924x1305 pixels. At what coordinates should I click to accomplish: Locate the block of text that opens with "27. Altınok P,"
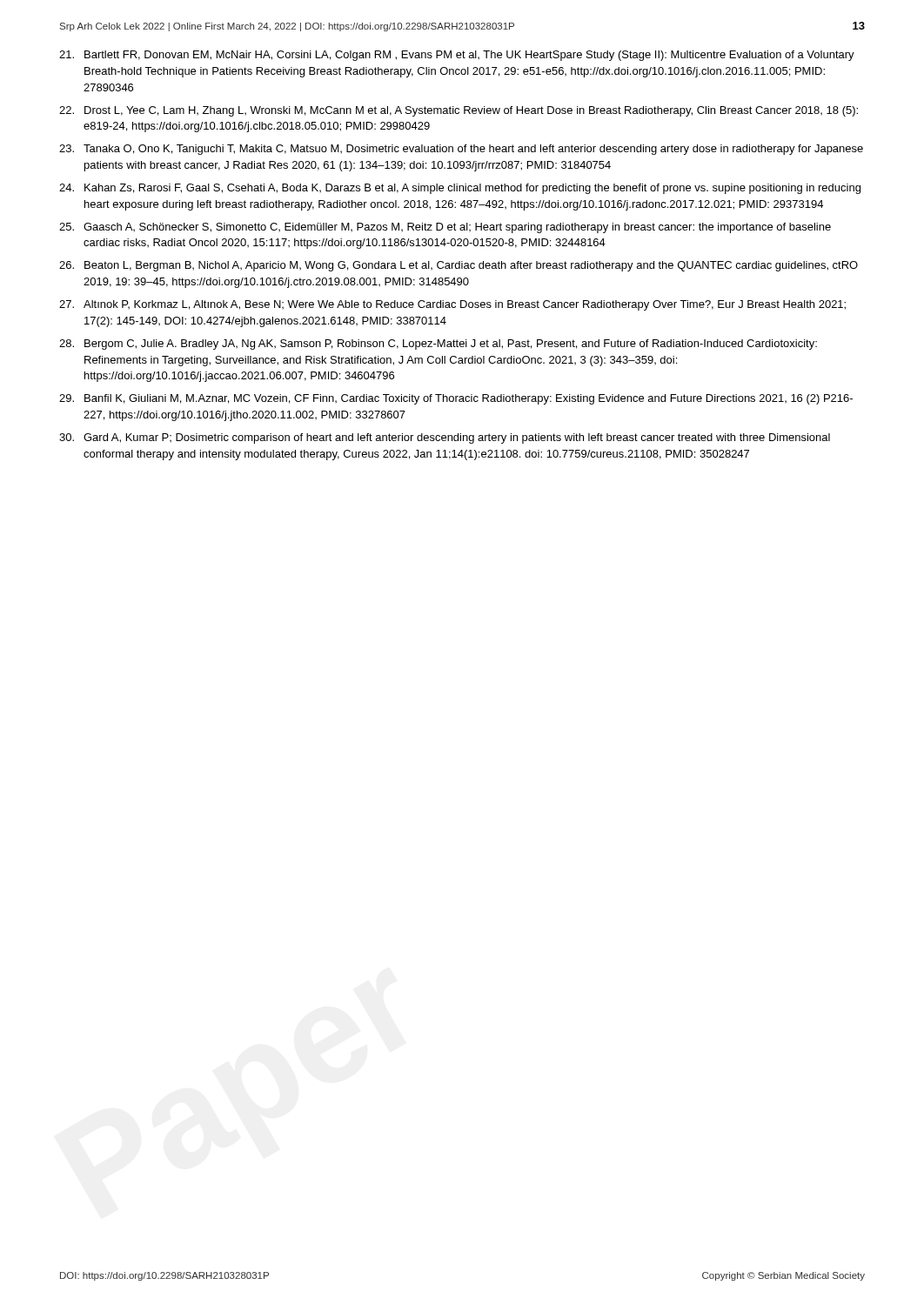point(462,313)
